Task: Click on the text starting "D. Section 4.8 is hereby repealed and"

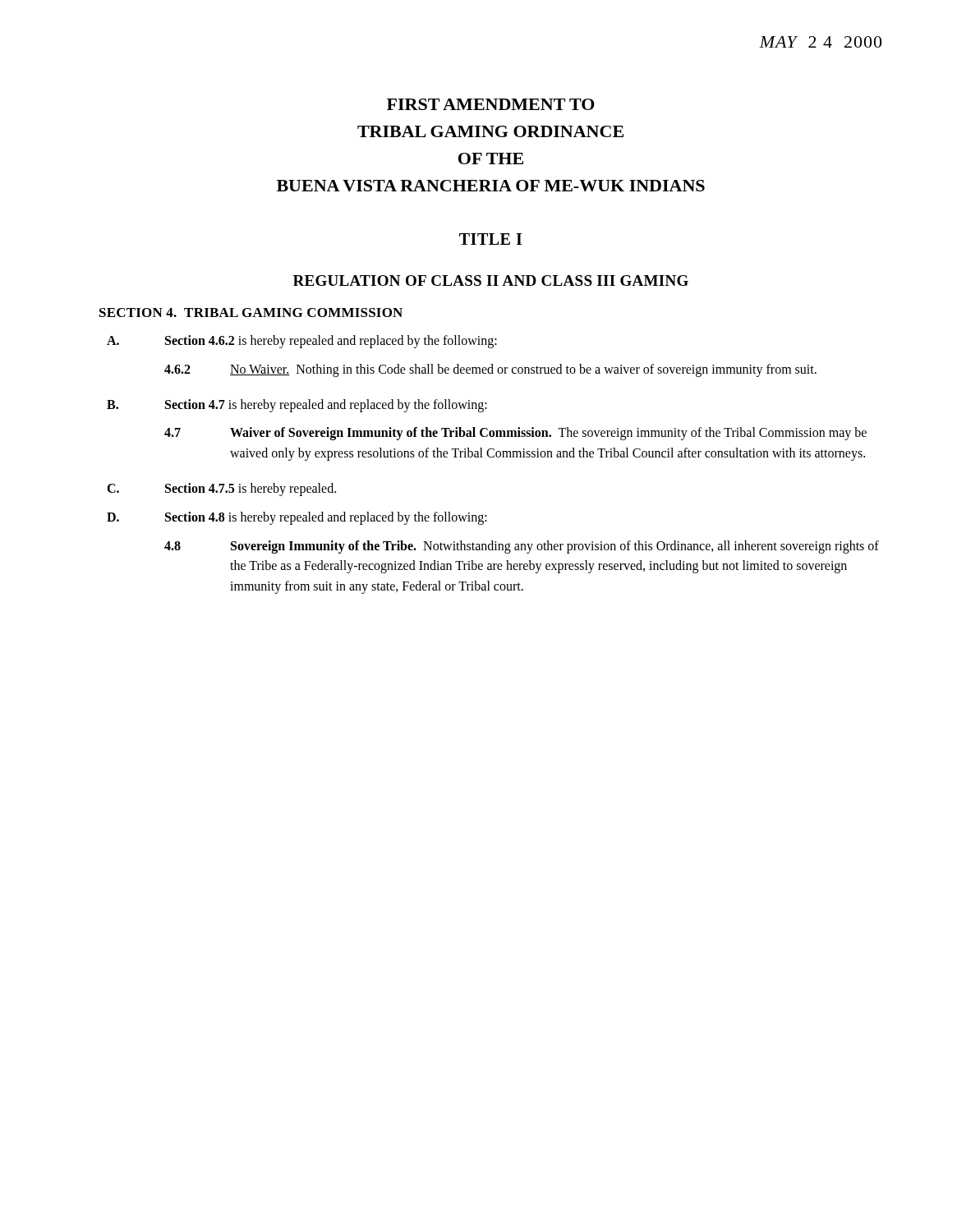Action: click(x=491, y=556)
